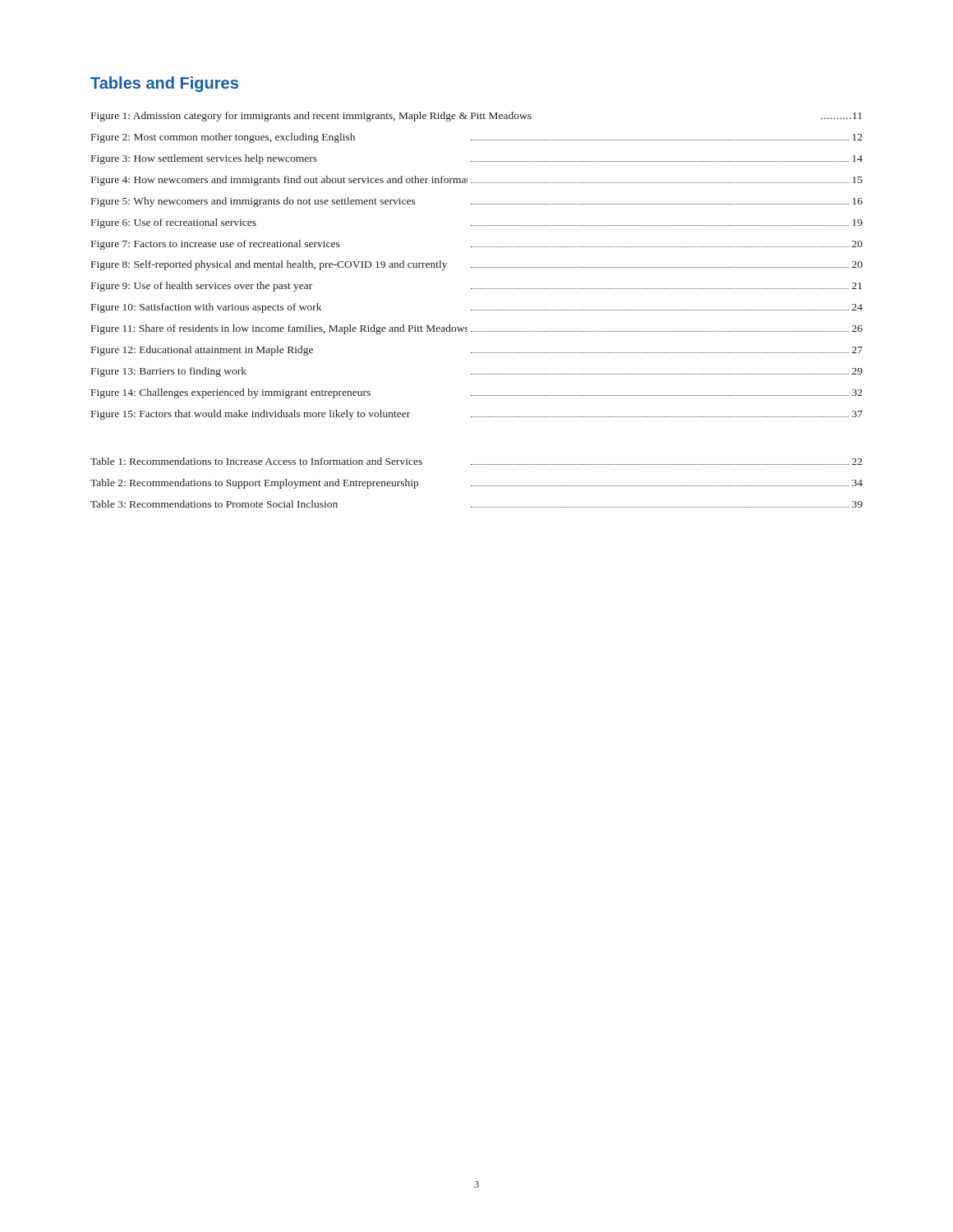Where does it say "Tables and Figures"?

pyautogui.click(x=165, y=83)
